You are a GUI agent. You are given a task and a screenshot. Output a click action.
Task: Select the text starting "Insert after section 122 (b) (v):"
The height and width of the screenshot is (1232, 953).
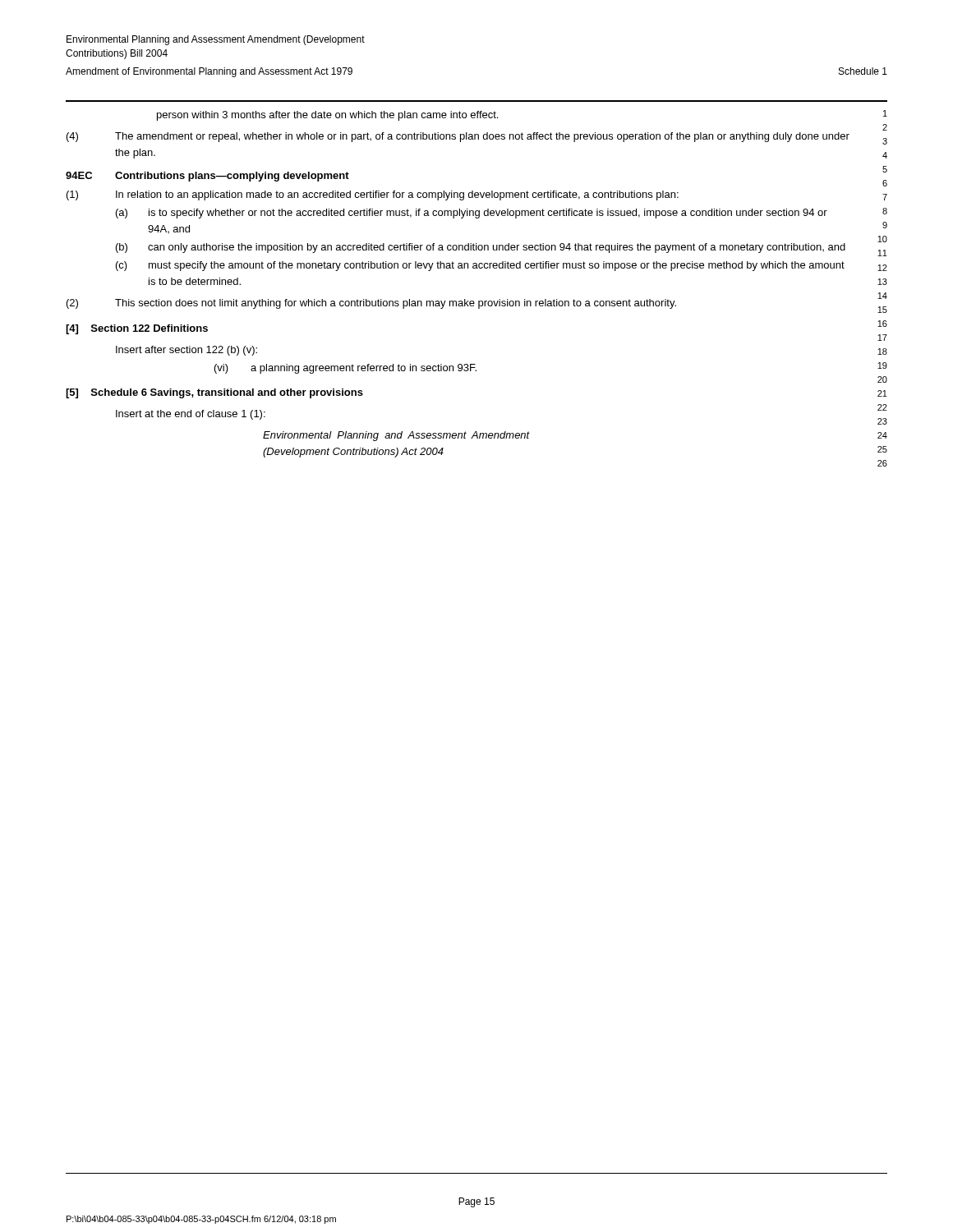tap(187, 349)
